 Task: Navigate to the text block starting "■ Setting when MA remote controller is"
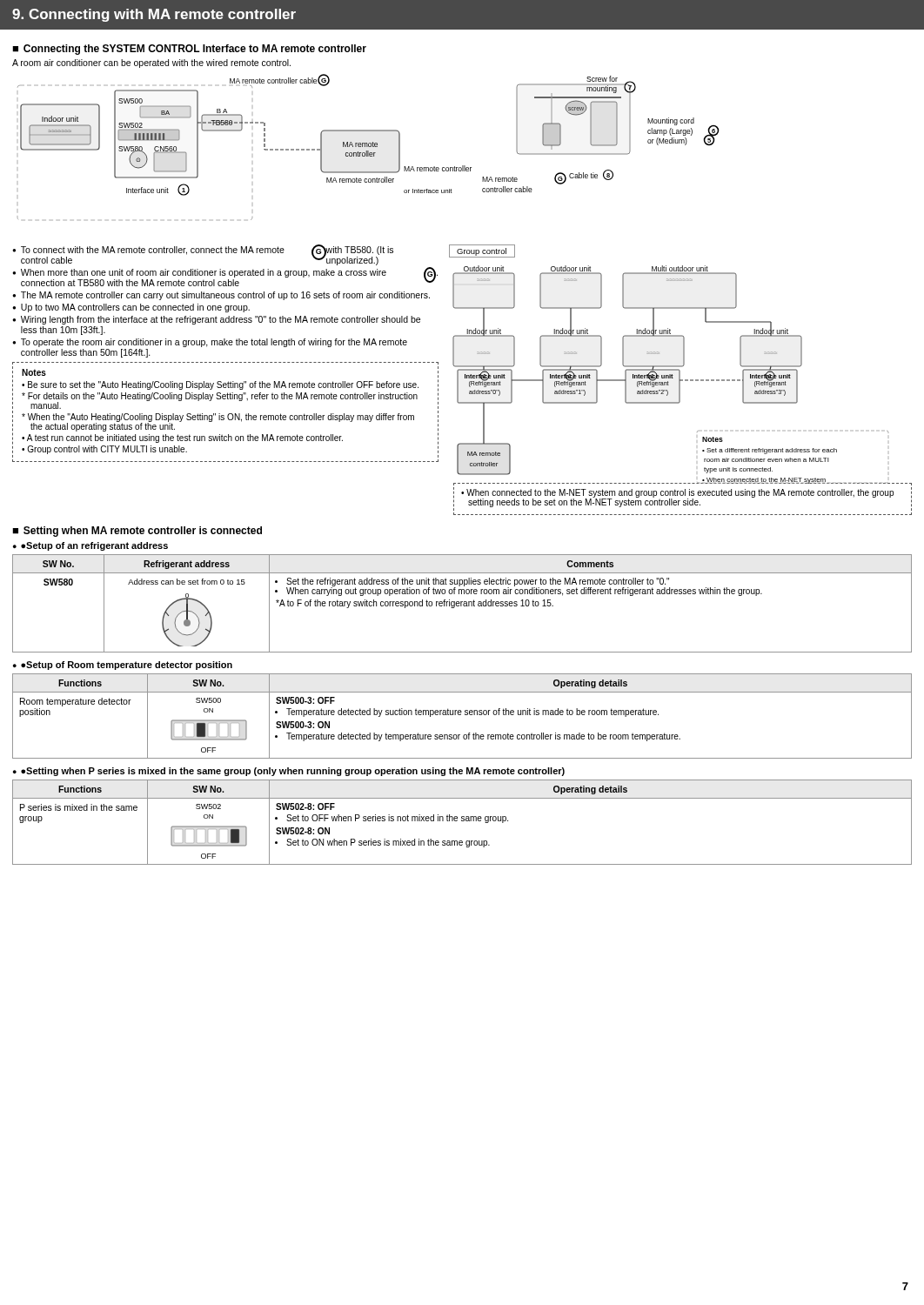click(x=137, y=530)
